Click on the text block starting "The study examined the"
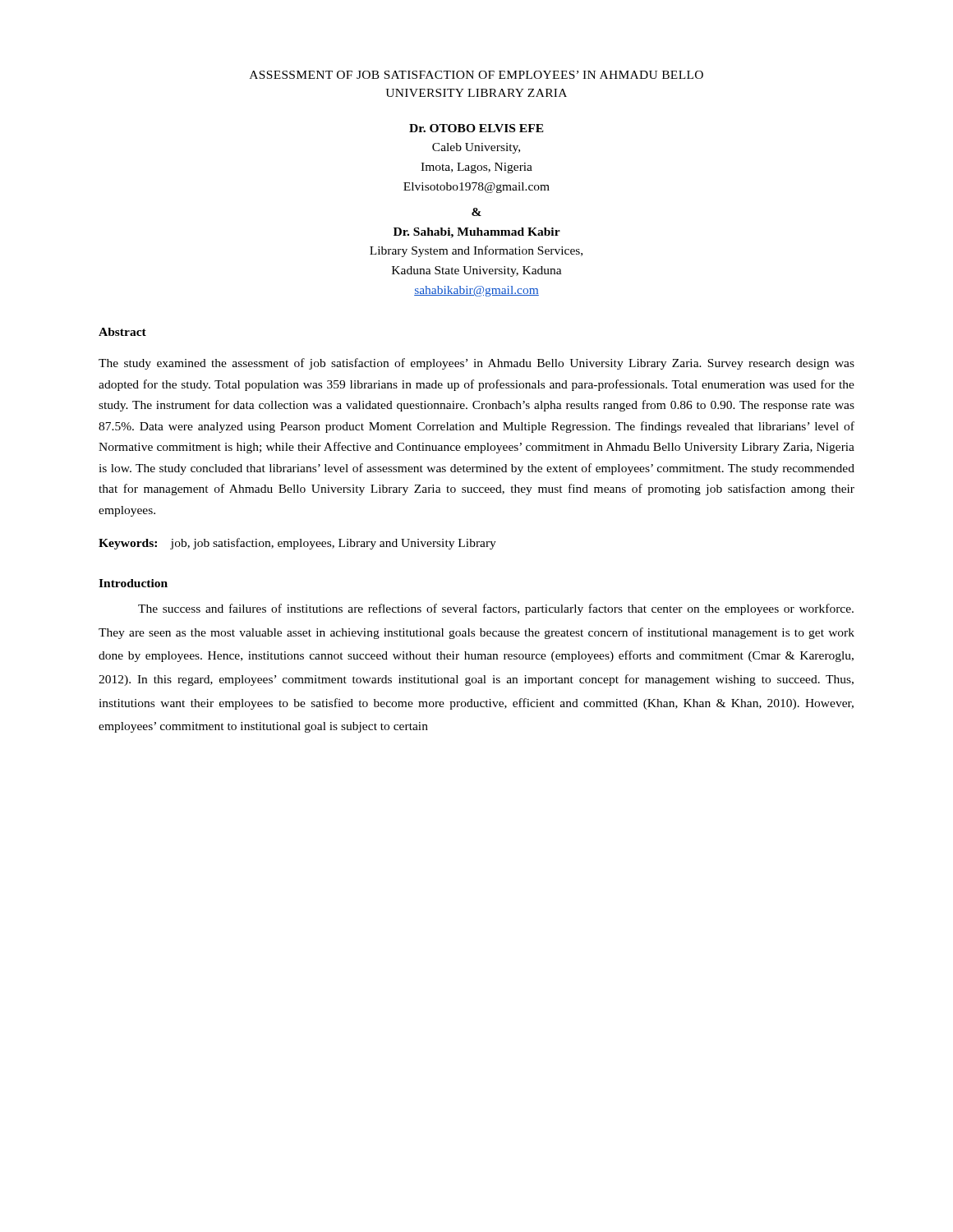953x1232 pixels. coord(476,436)
